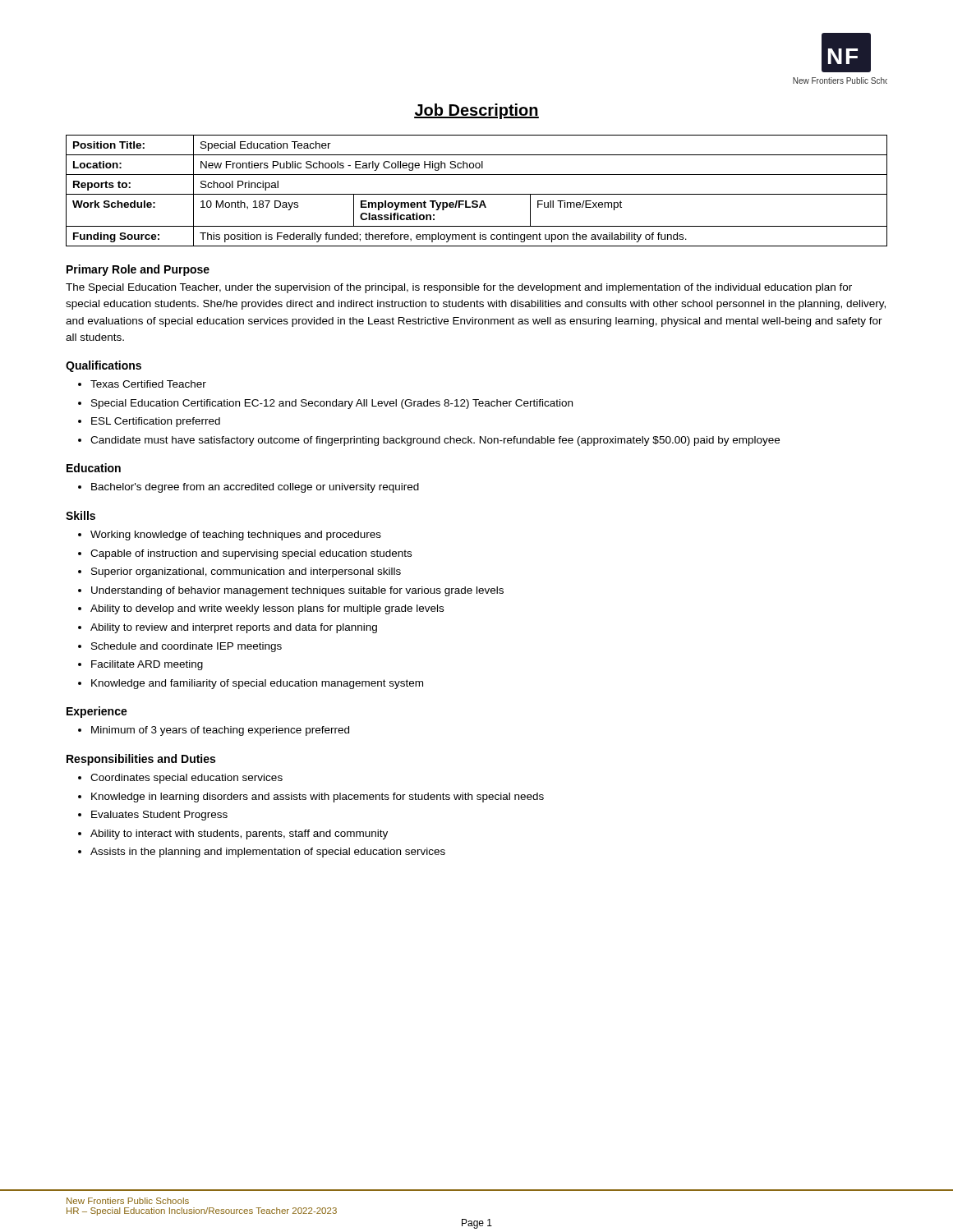Point to the text block starting "Coordinates special education services"
This screenshot has width=953, height=1232.
[187, 777]
